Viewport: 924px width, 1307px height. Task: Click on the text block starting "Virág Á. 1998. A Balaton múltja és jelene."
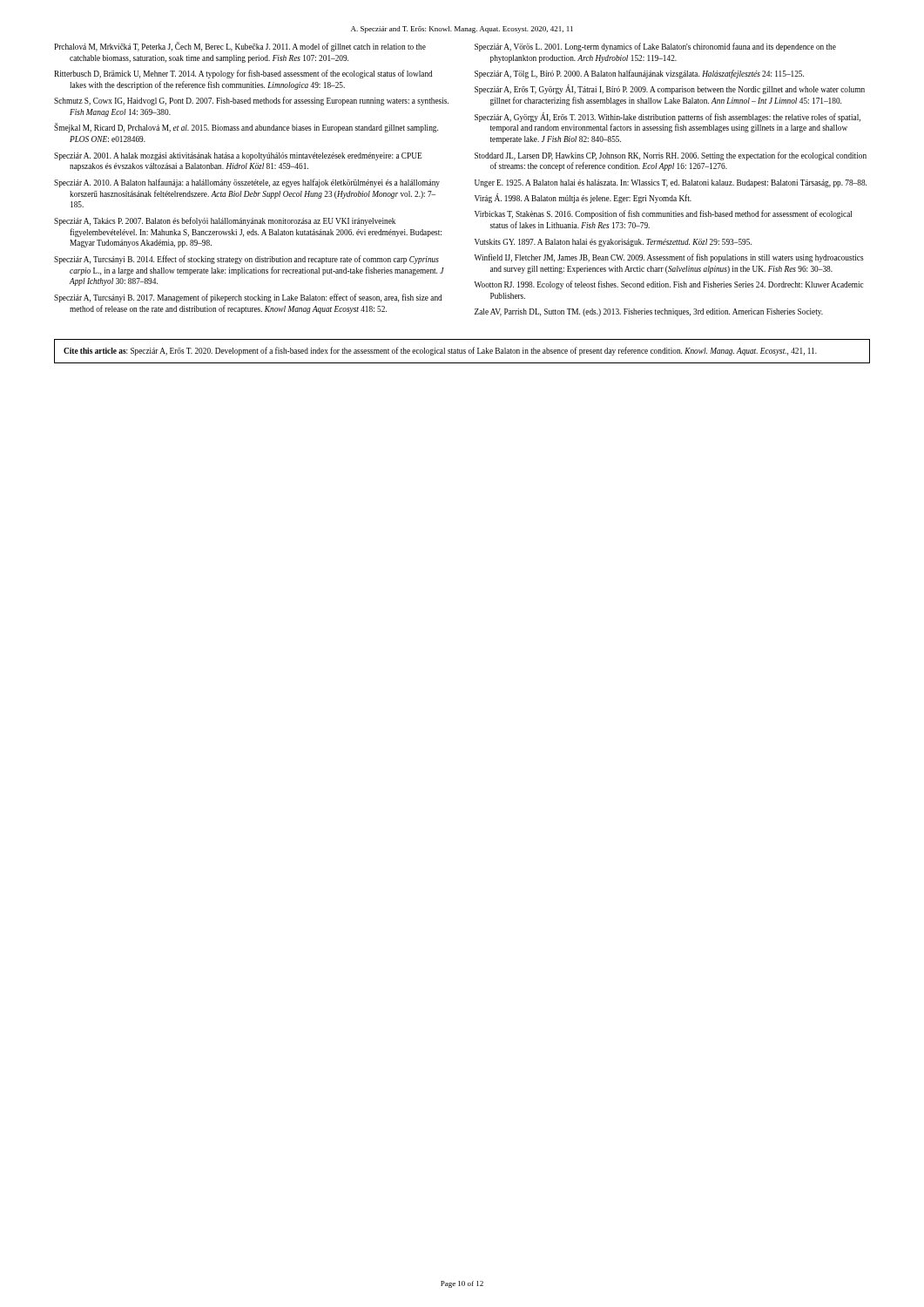(583, 199)
